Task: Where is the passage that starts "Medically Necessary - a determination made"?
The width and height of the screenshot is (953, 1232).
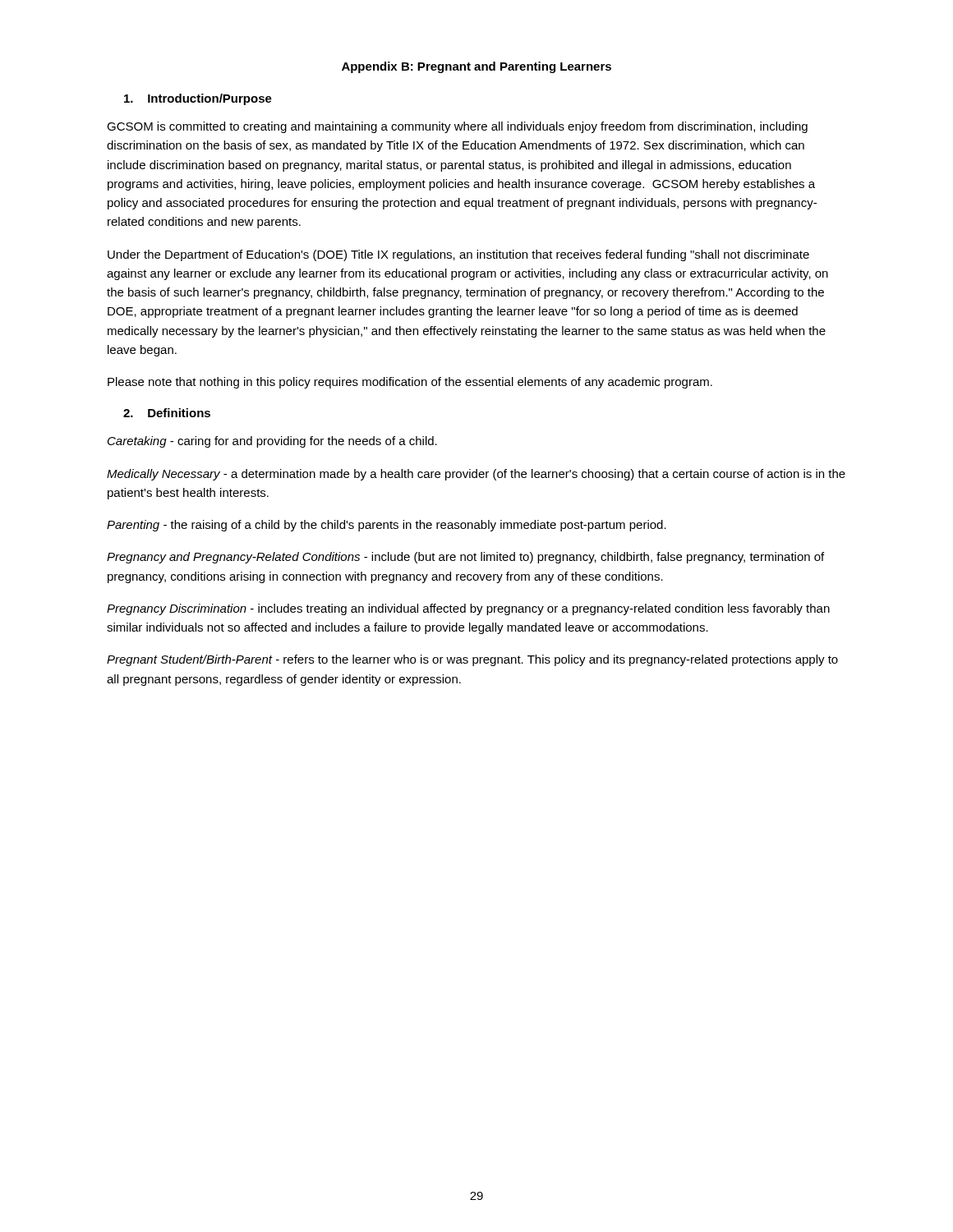Action: (476, 483)
